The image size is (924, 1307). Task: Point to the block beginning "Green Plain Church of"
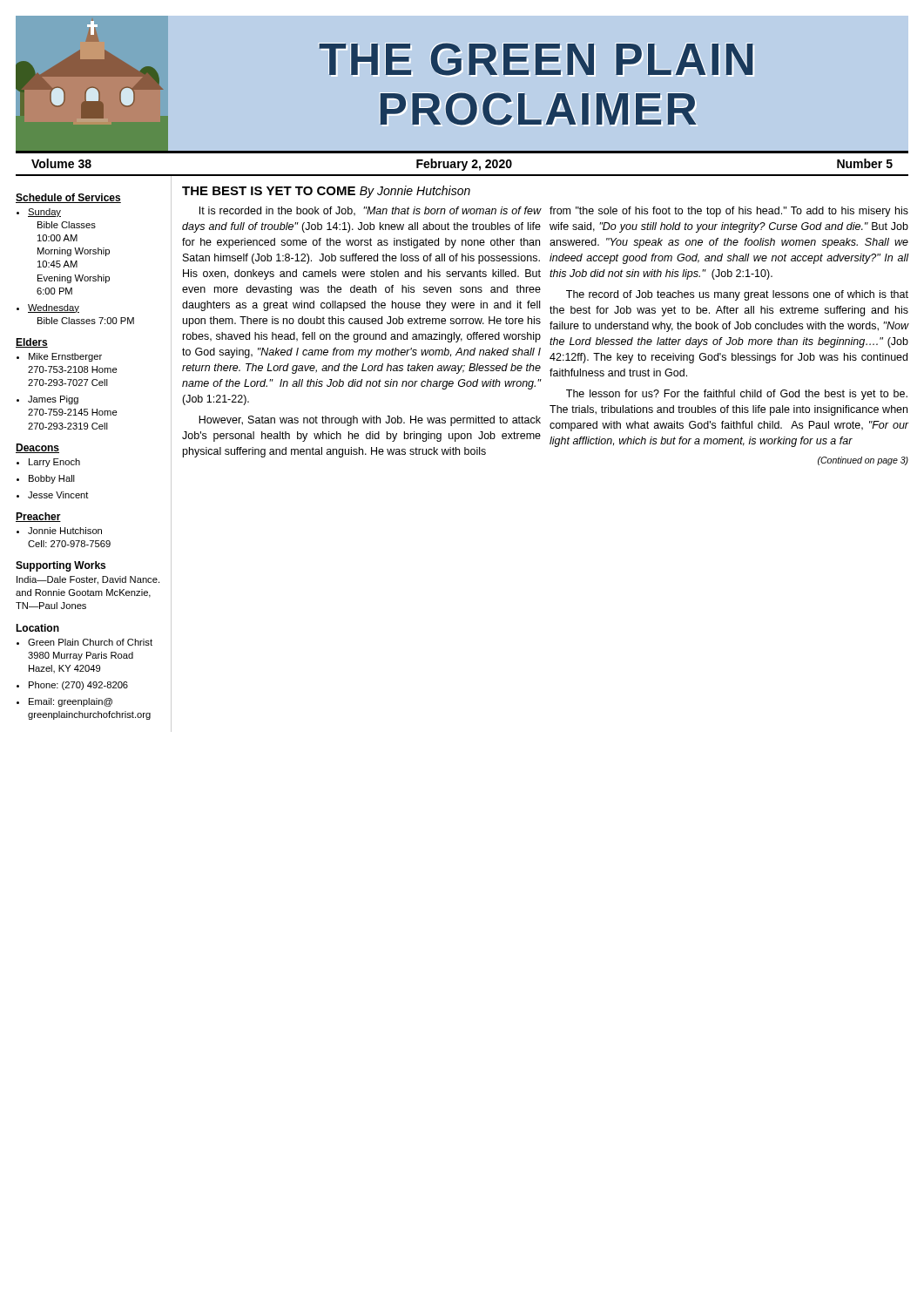(x=89, y=655)
